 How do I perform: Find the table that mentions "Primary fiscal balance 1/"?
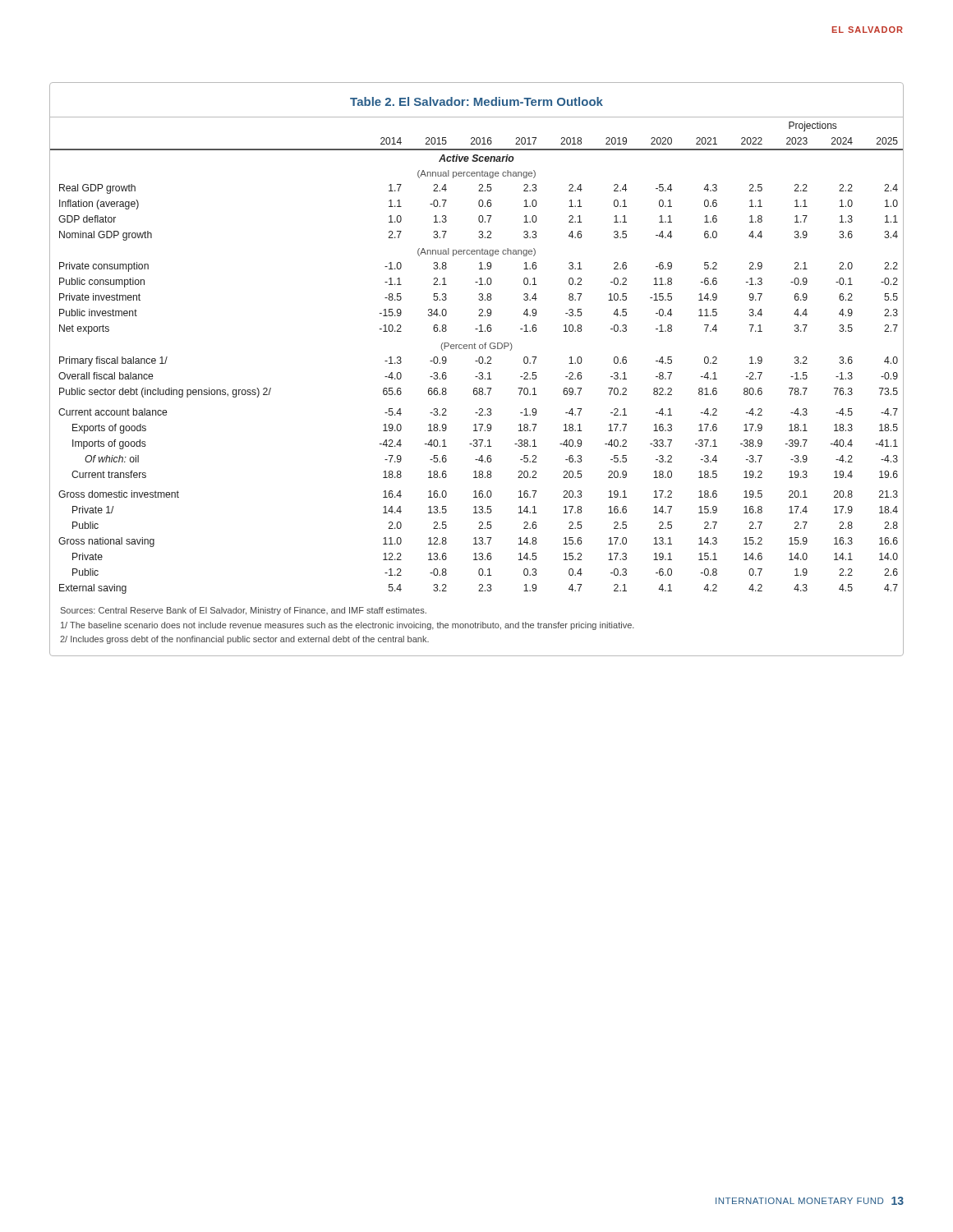click(x=476, y=369)
